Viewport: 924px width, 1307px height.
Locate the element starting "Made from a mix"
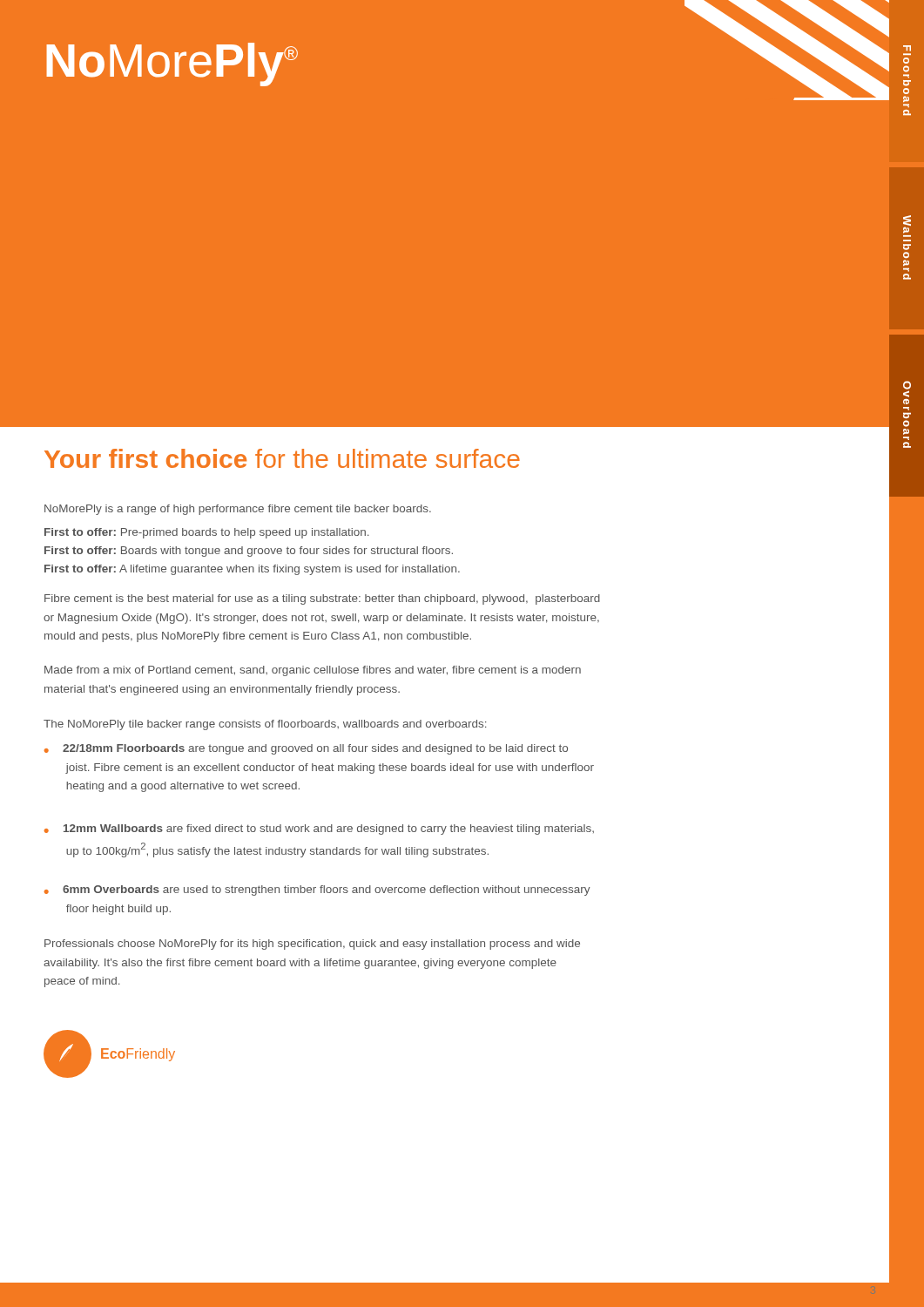coord(312,679)
